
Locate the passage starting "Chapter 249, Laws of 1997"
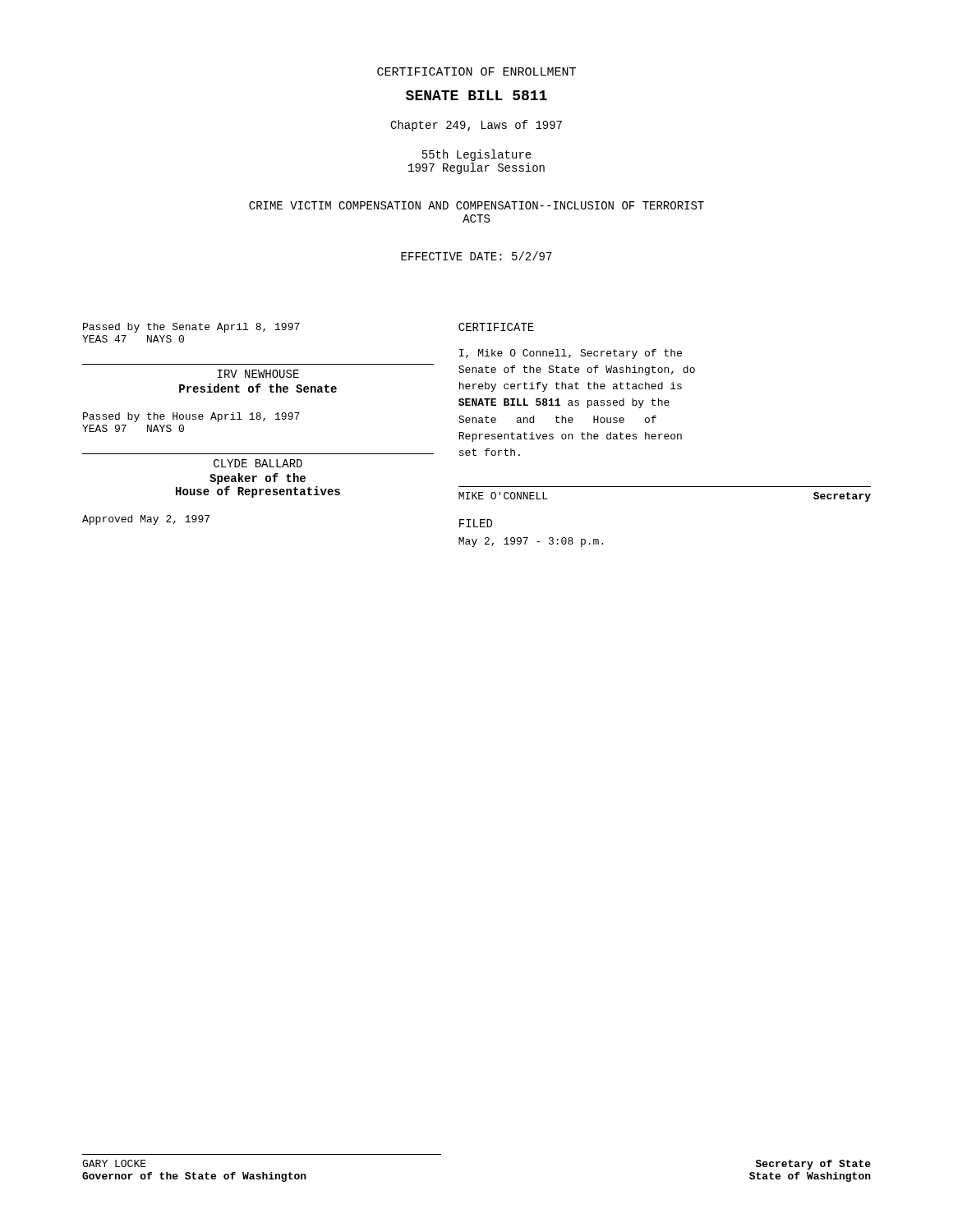pos(476,126)
